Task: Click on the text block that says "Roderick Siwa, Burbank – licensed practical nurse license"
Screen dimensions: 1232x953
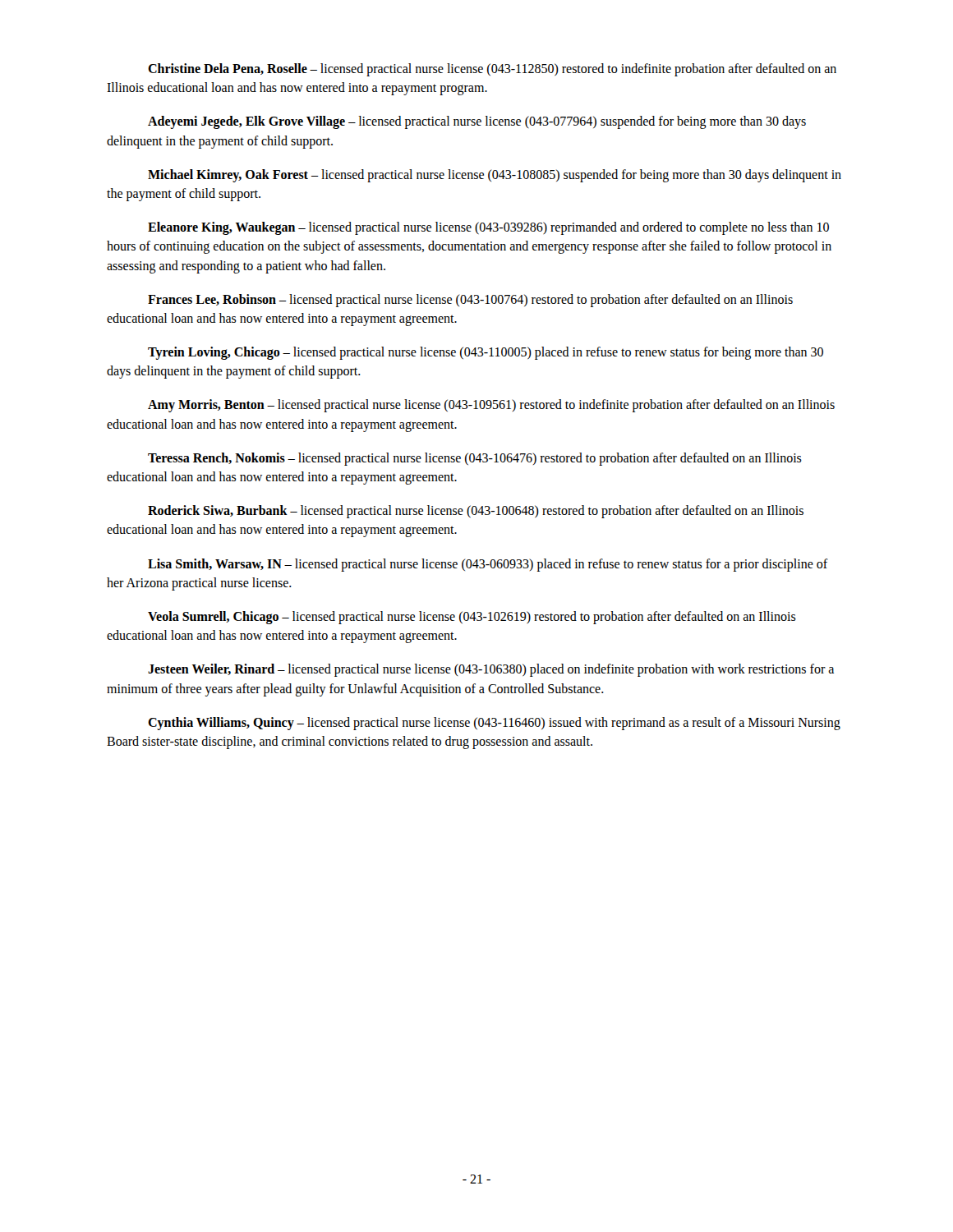Action: (476, 520)
